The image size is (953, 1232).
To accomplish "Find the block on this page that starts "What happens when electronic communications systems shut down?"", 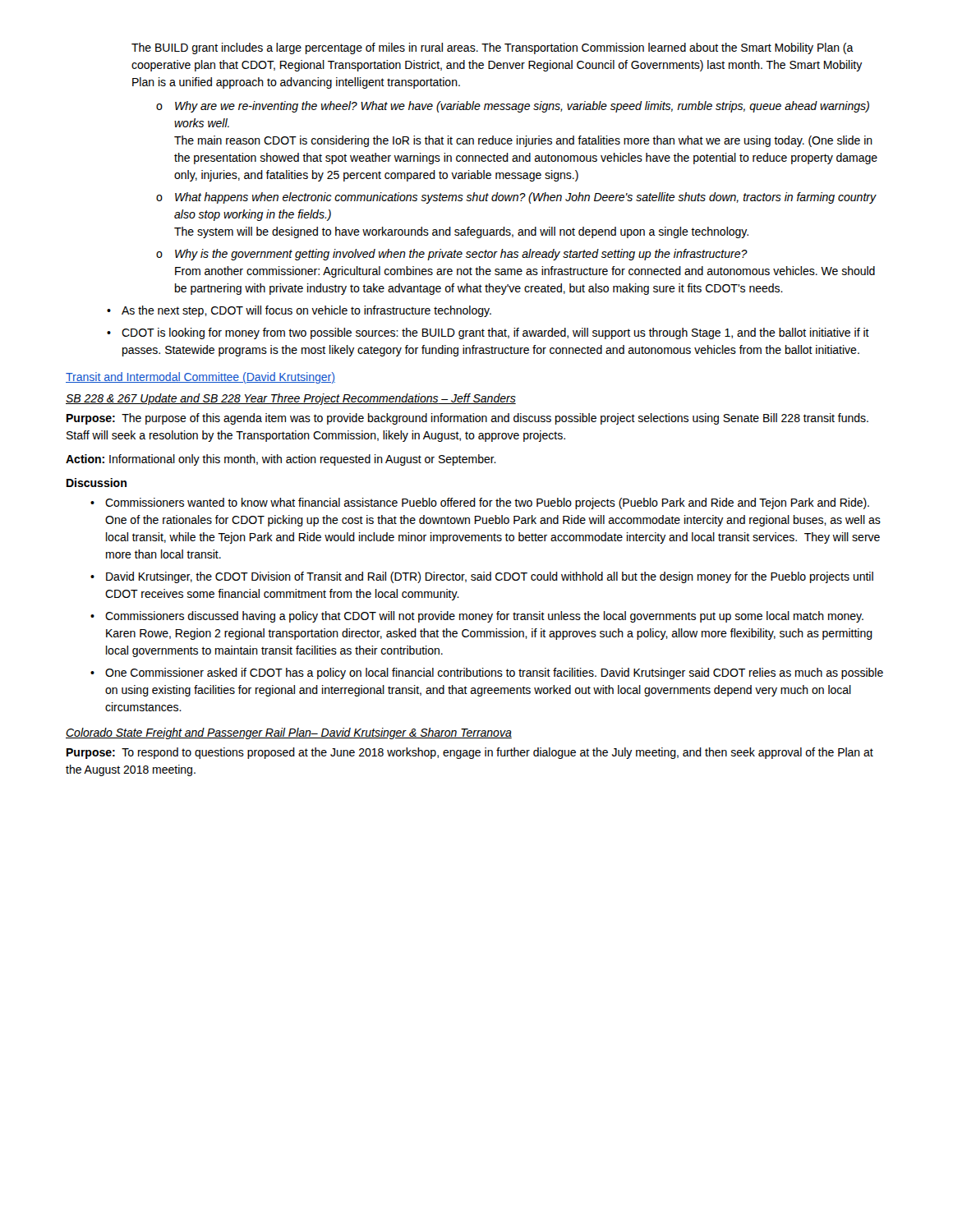I will click(x=525, y=214).
